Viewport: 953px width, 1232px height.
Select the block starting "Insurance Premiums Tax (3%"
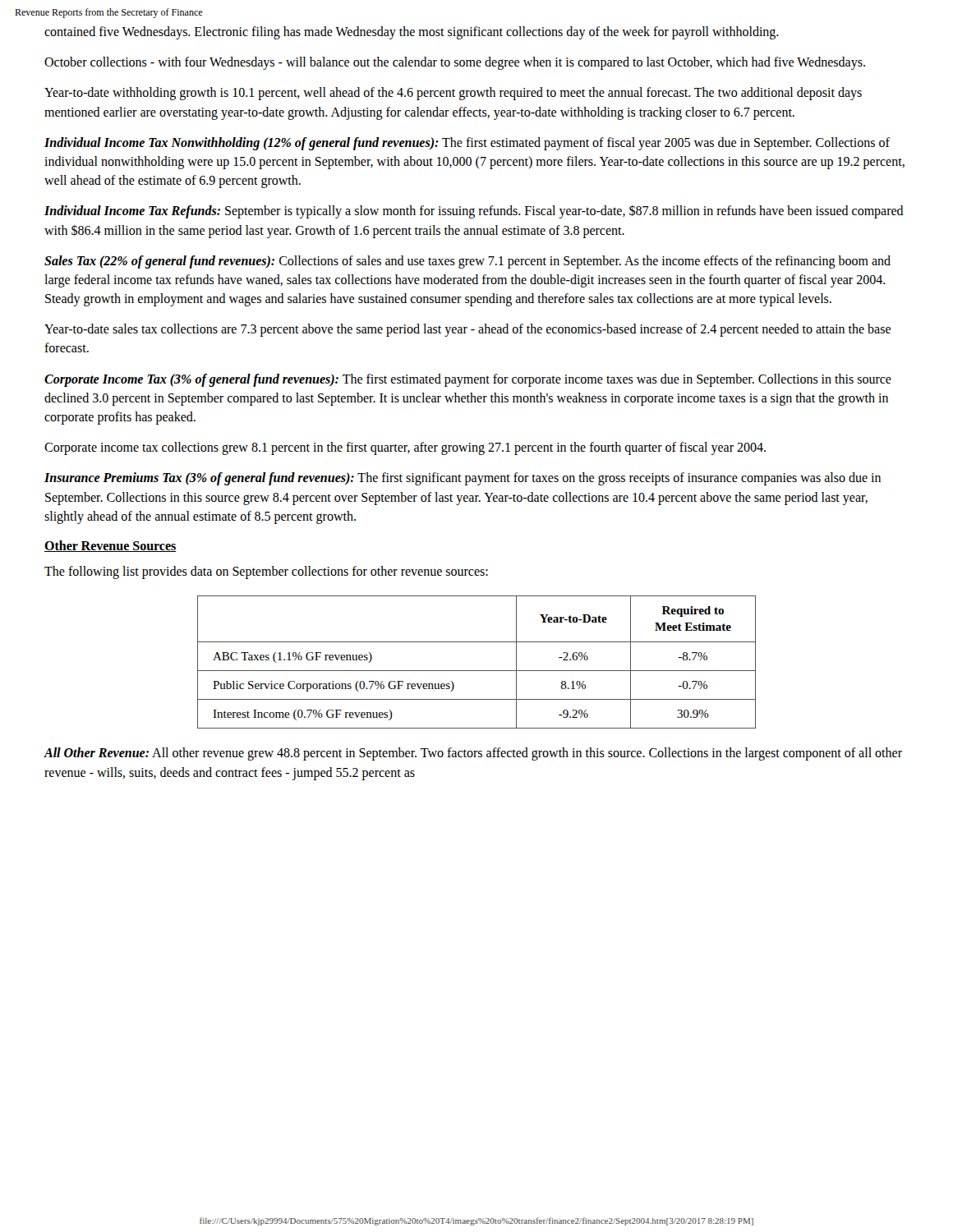coord(476,497)
